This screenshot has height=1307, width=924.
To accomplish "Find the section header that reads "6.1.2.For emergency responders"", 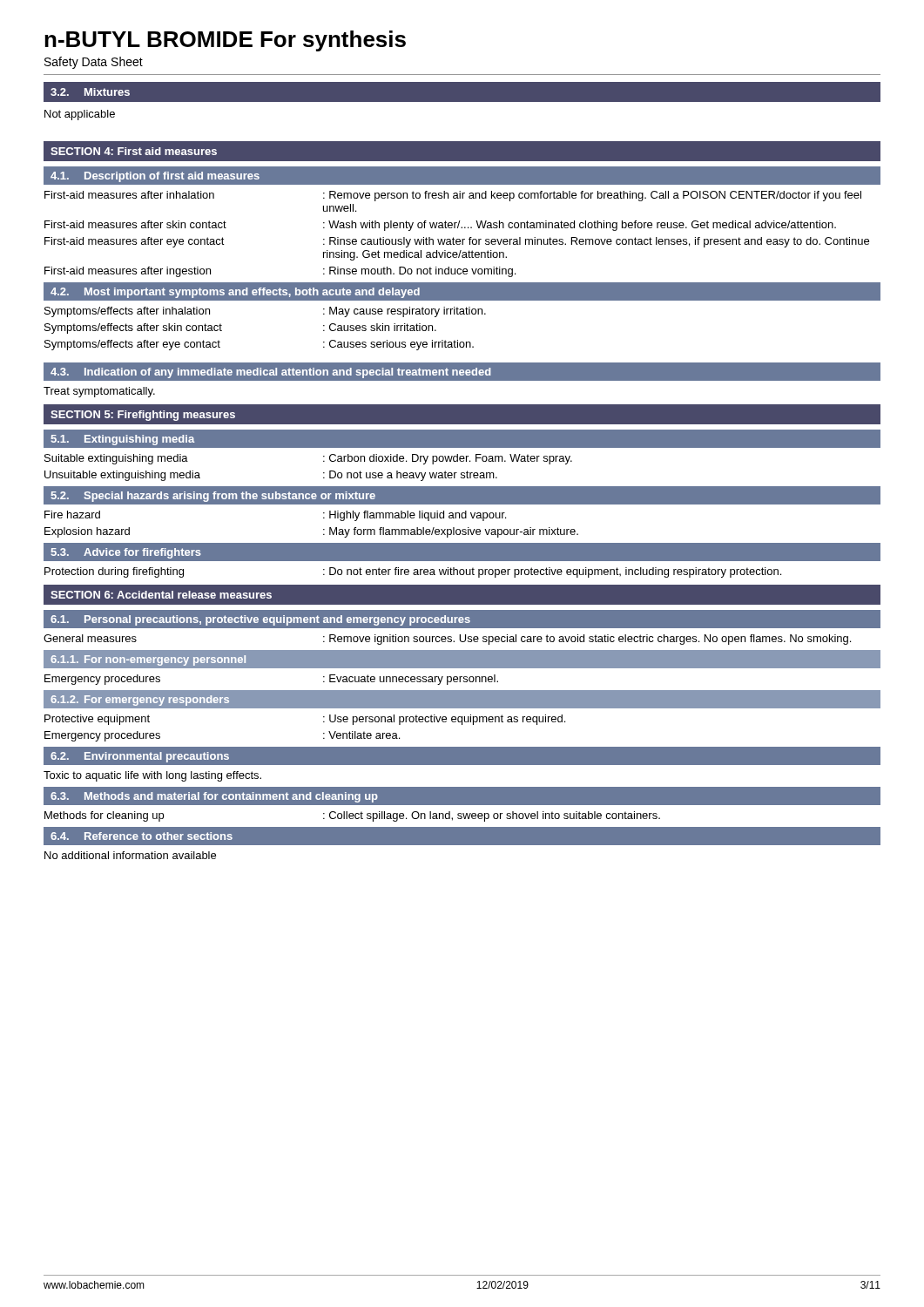I will coord(140,699).
